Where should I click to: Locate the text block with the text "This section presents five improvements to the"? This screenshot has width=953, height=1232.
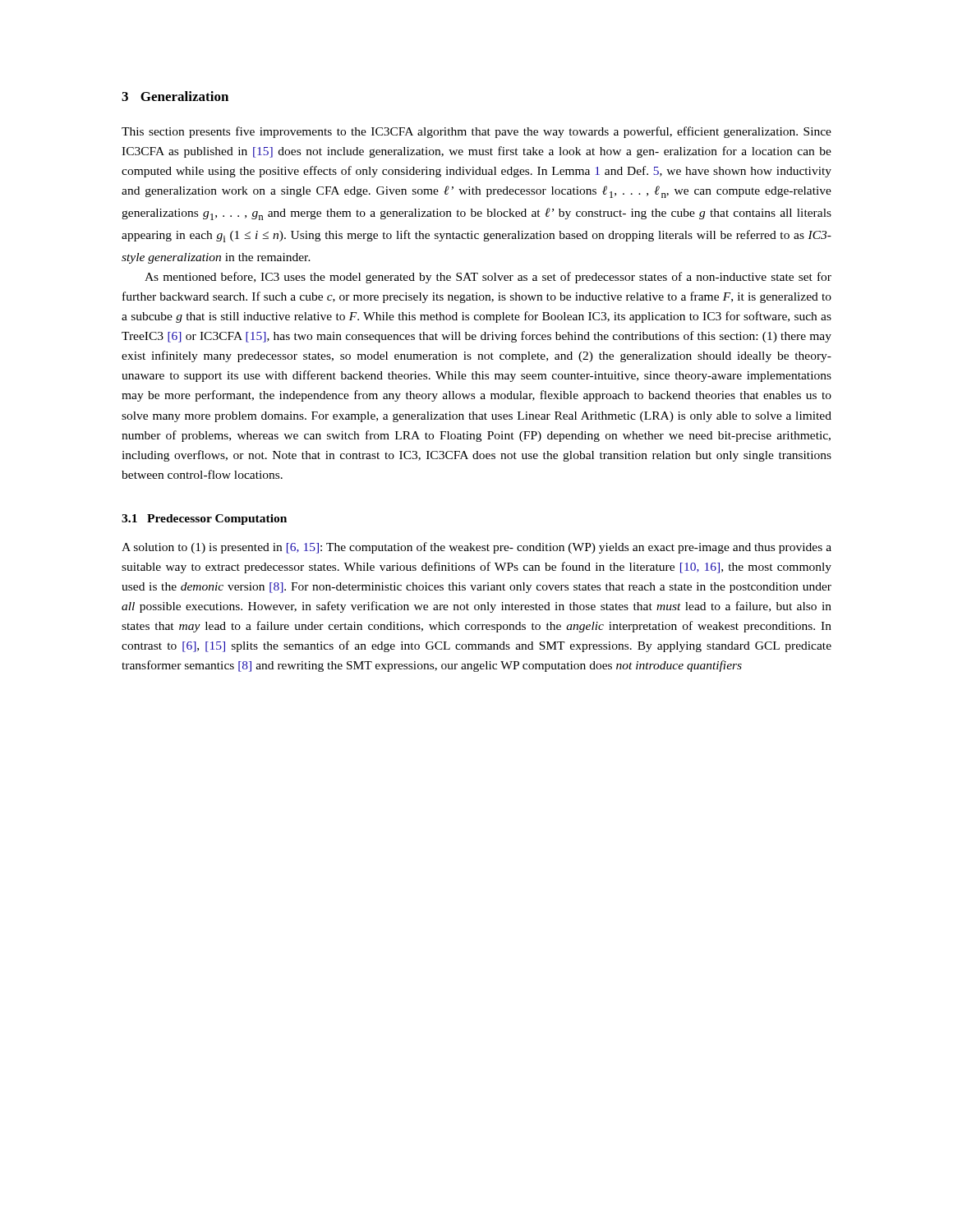tap(476, 303)
